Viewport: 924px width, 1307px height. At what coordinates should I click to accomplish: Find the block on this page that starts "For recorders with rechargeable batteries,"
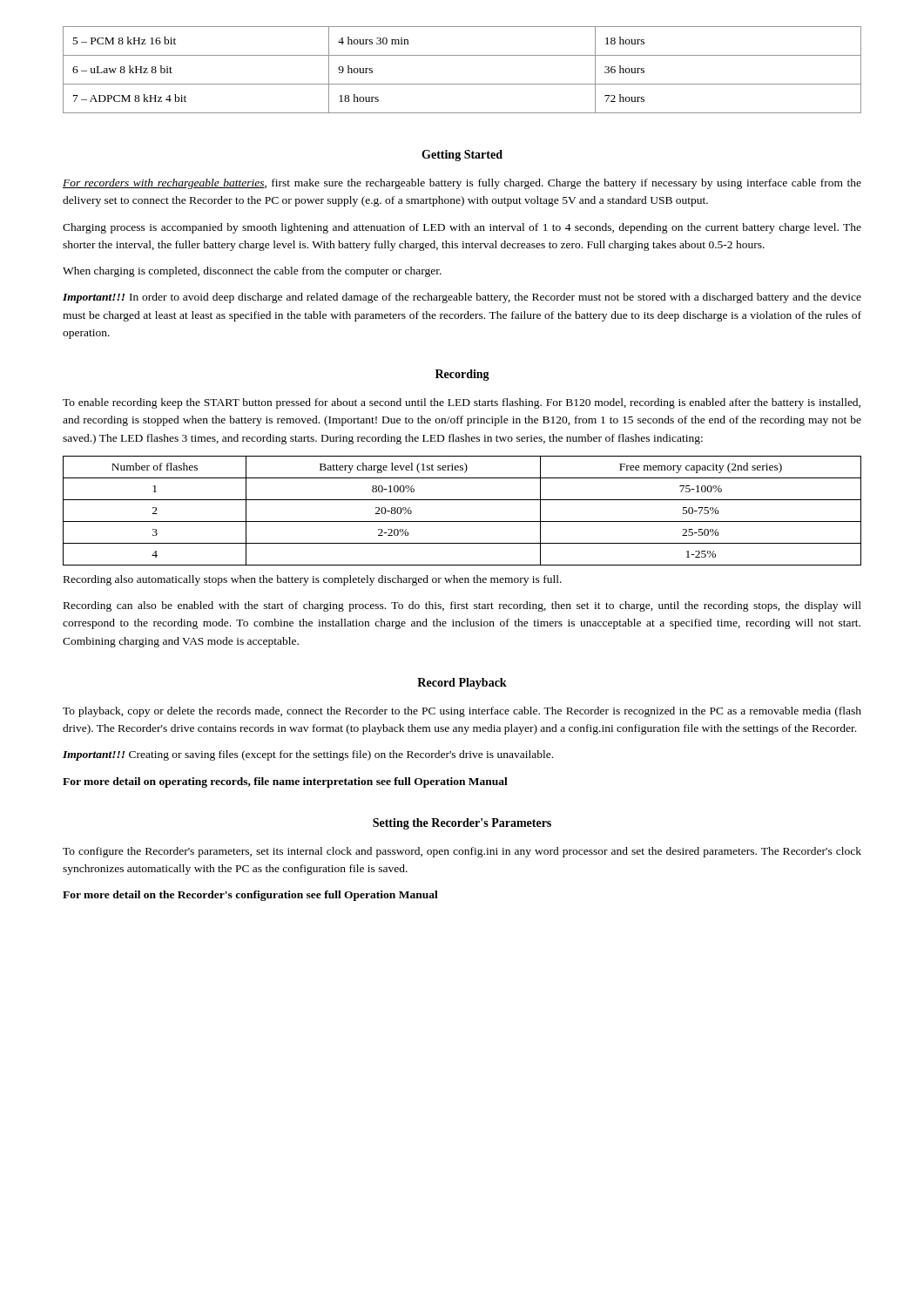point(462,191)
